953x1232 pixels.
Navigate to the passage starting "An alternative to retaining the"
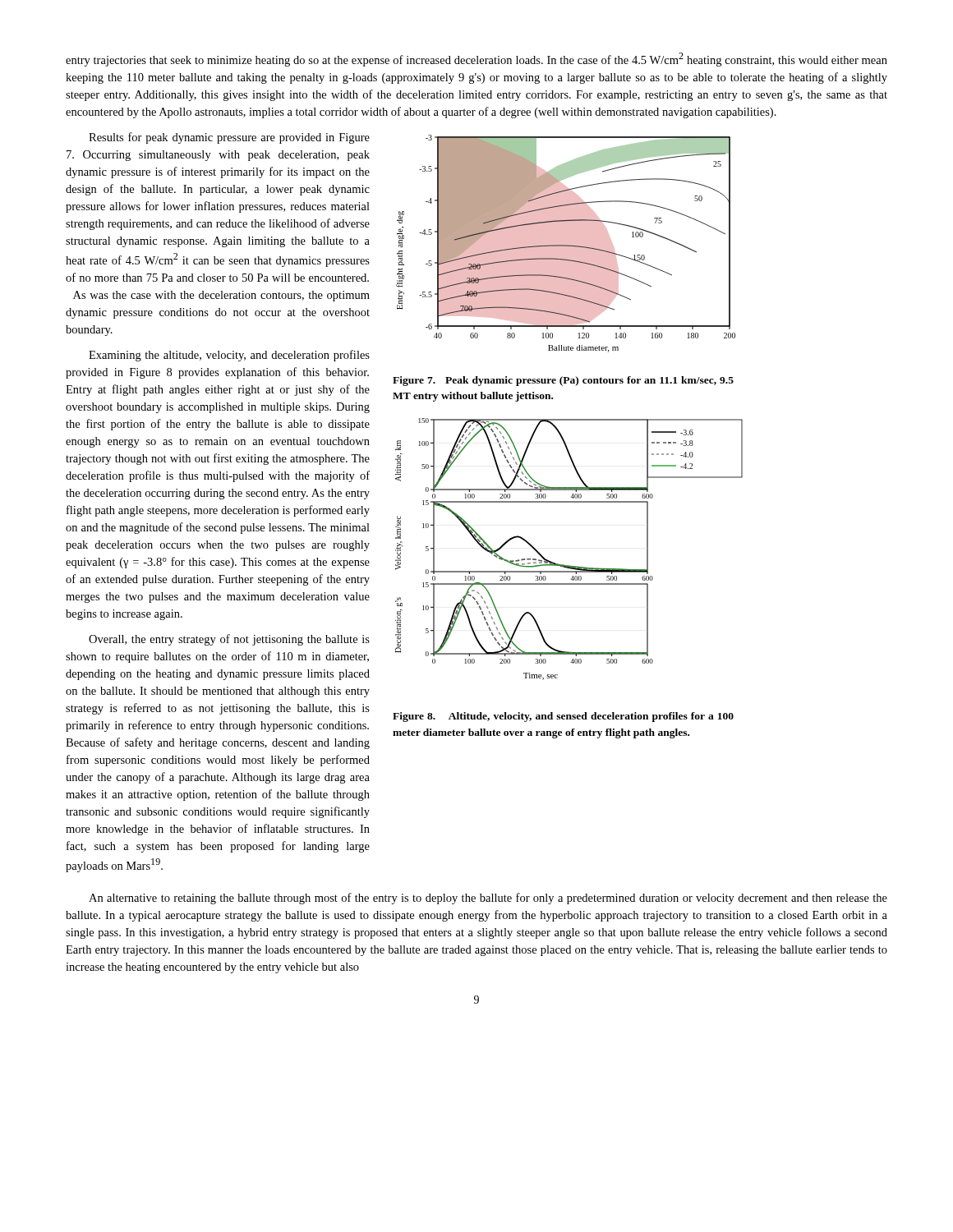476,933
